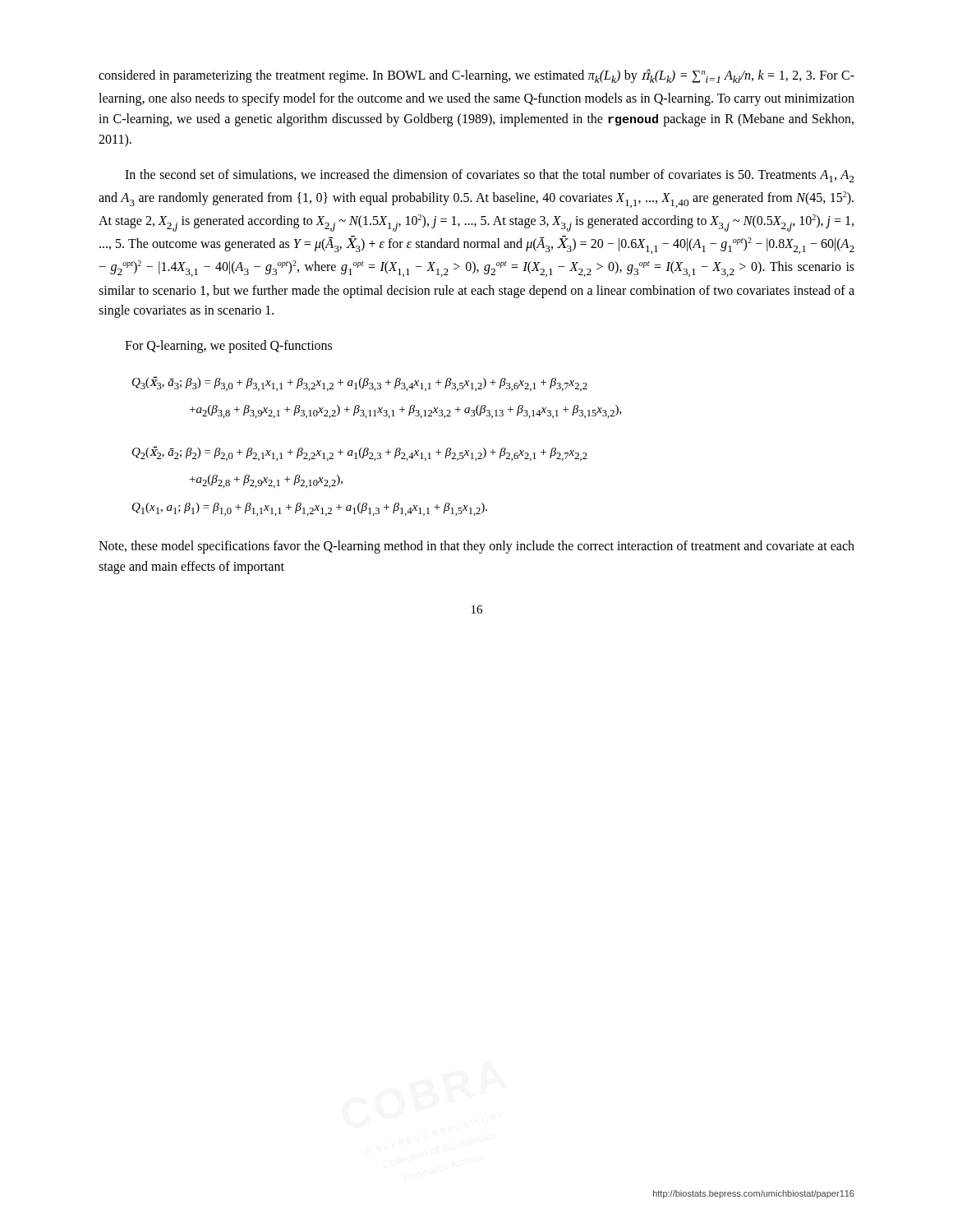Find the passage starting "Q2(x̄2, ā2; β2) = β2,0 +"
The image size is (953, 1232).
tap(360, 453)
